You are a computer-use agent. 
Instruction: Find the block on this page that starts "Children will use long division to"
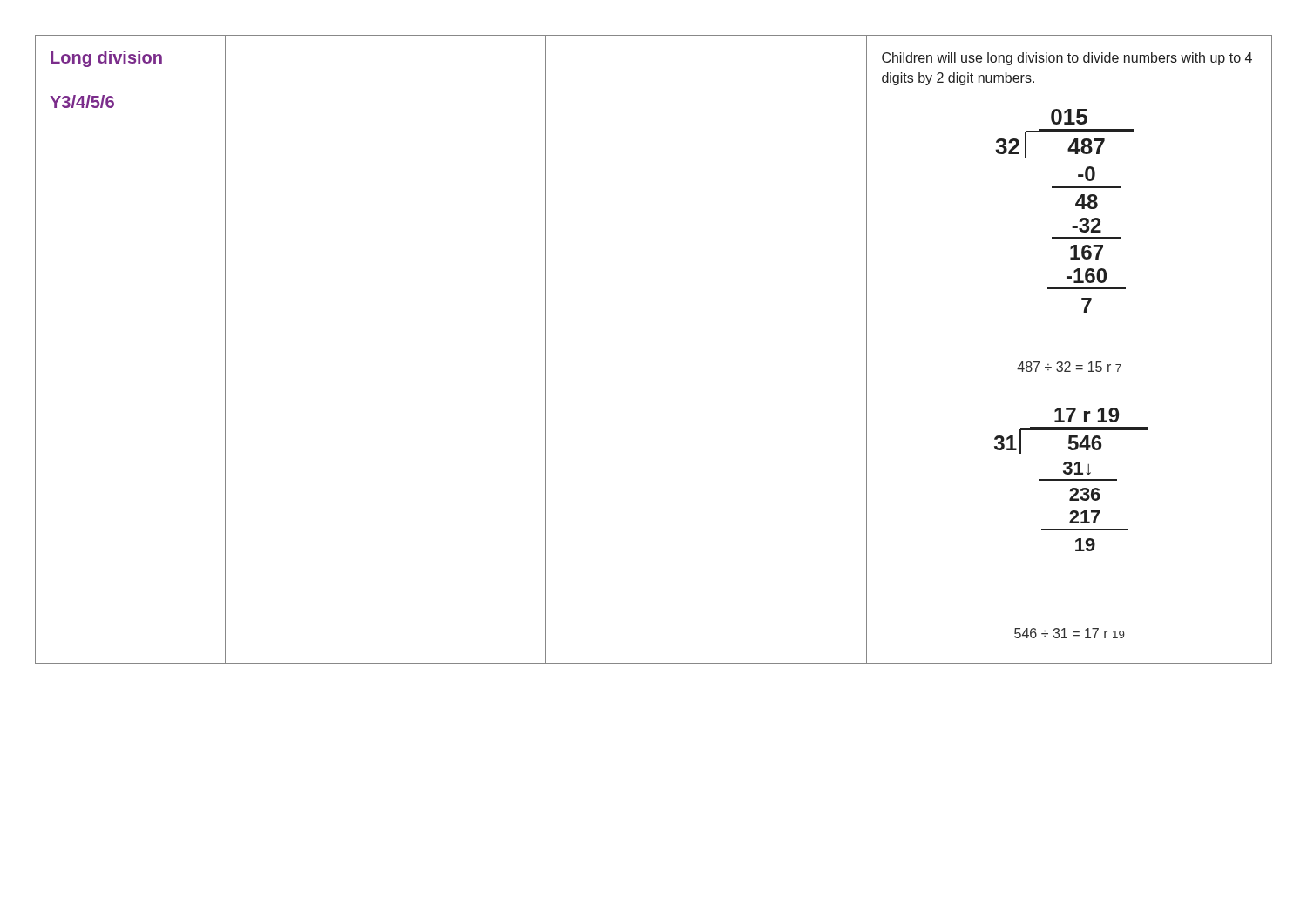[x=1067, y=68]
